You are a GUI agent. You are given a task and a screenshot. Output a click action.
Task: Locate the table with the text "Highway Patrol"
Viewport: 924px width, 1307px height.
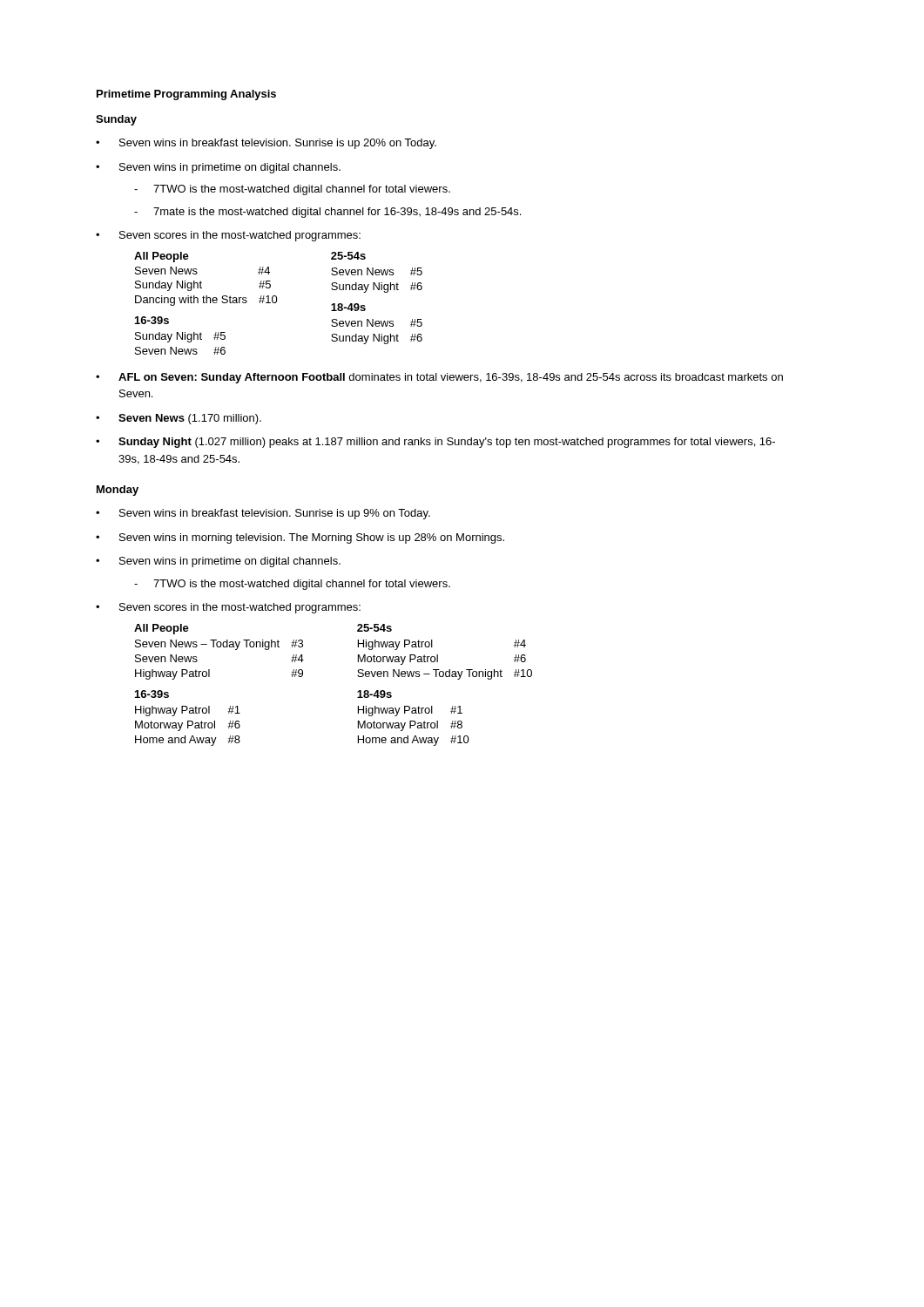click(463, 684)
